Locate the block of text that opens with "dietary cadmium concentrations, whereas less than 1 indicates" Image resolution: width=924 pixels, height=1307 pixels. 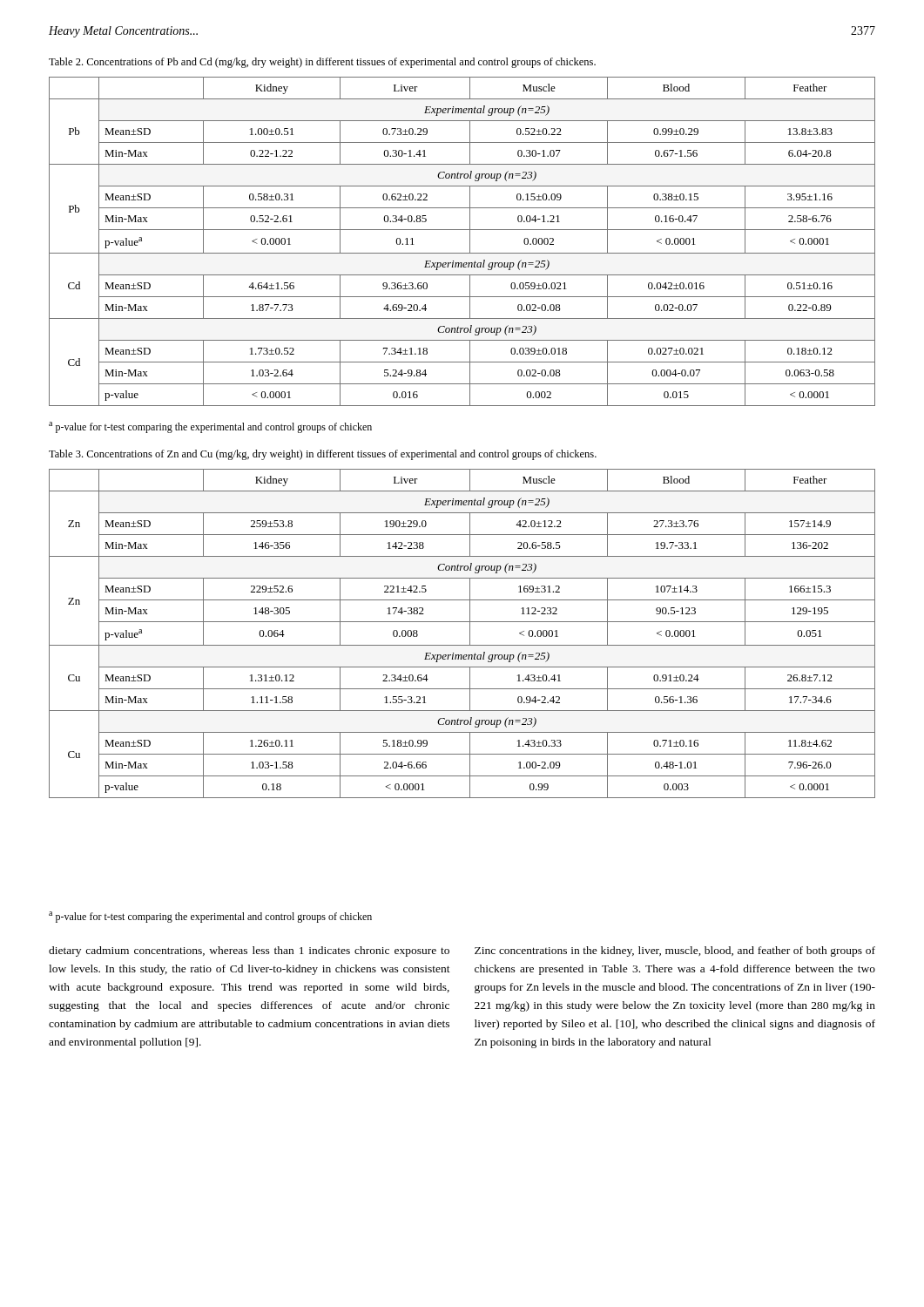tap(249, 996)
